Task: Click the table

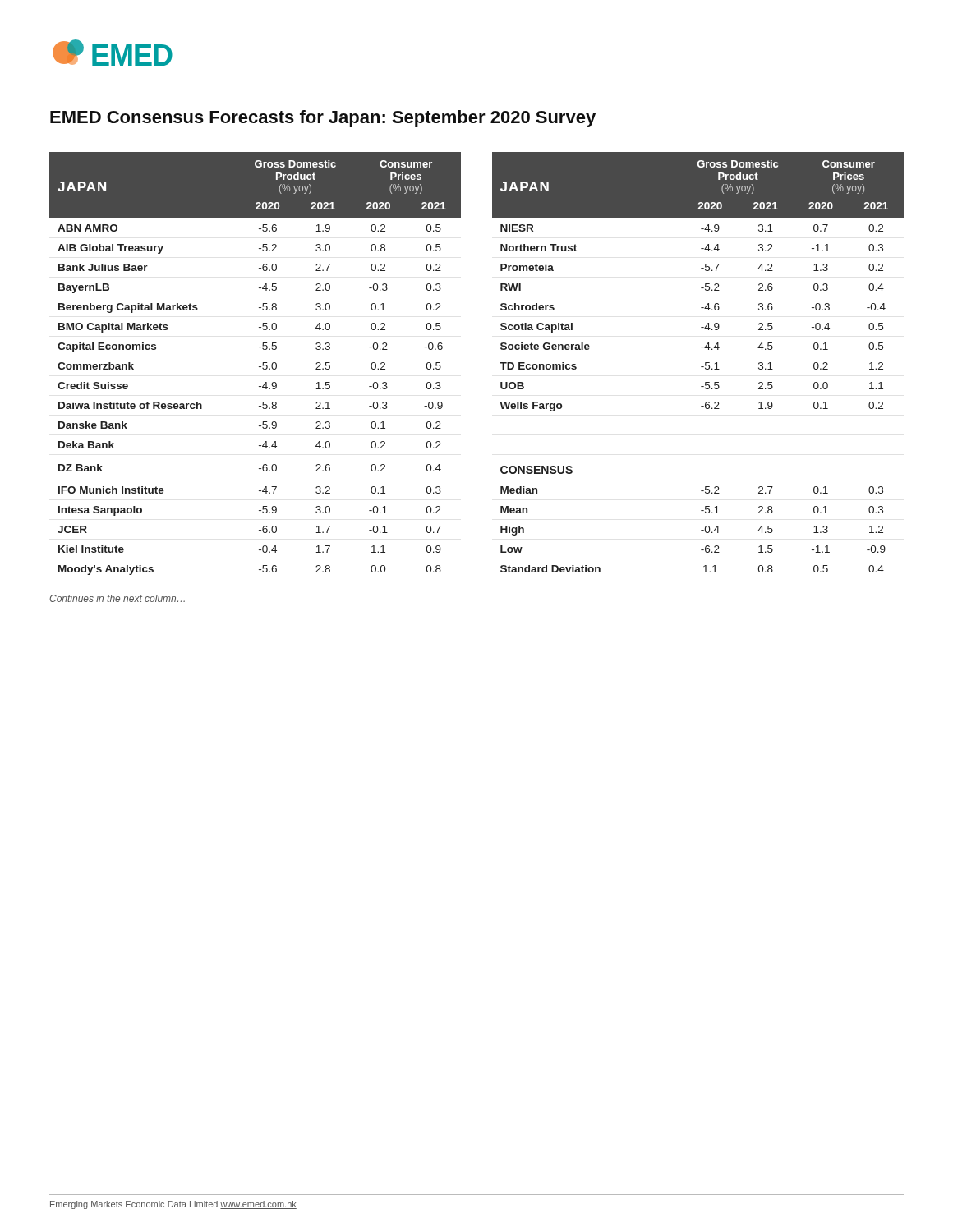Action: [476, 378]
